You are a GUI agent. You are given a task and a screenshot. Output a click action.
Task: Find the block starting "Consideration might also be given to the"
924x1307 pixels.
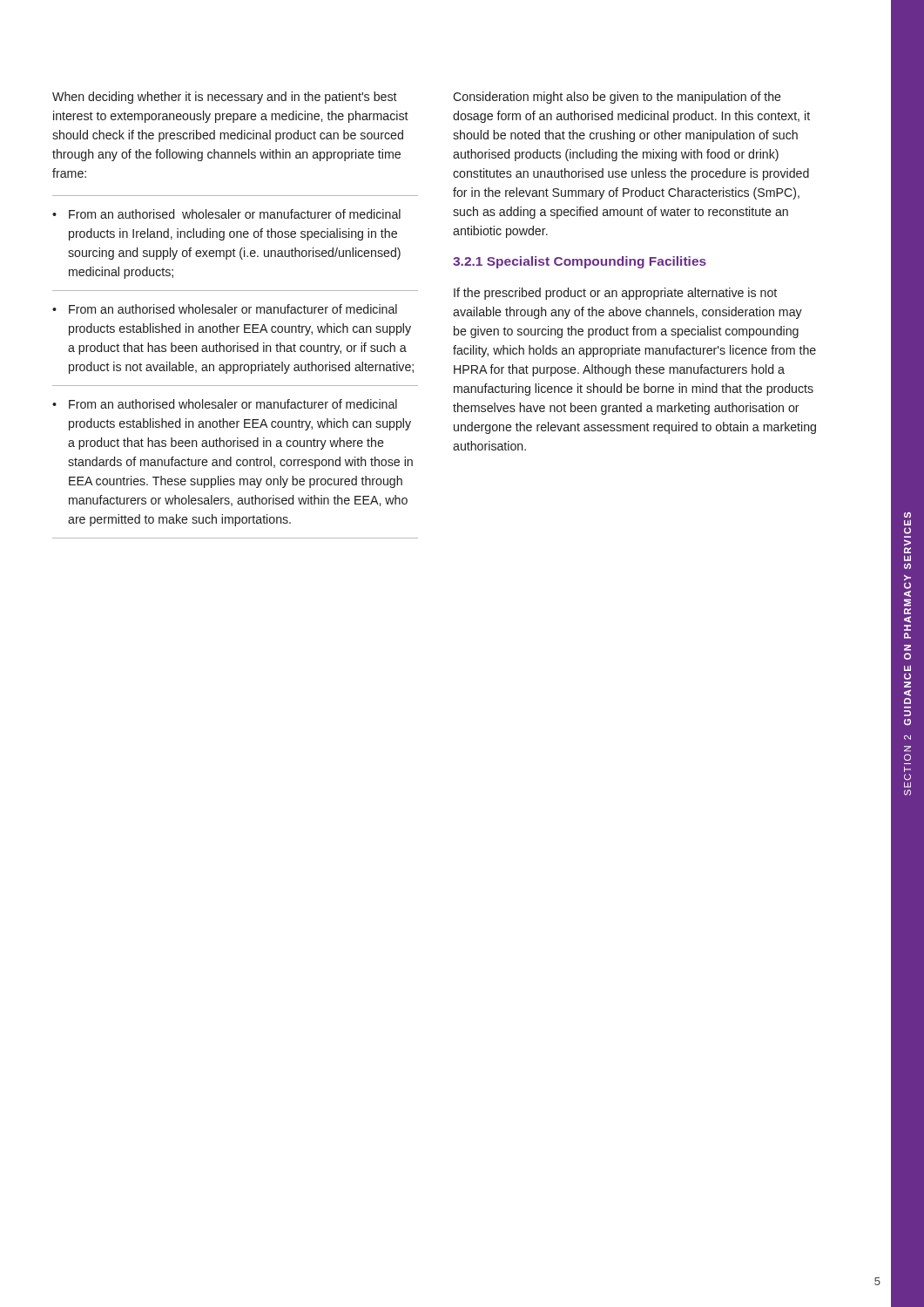631,164
